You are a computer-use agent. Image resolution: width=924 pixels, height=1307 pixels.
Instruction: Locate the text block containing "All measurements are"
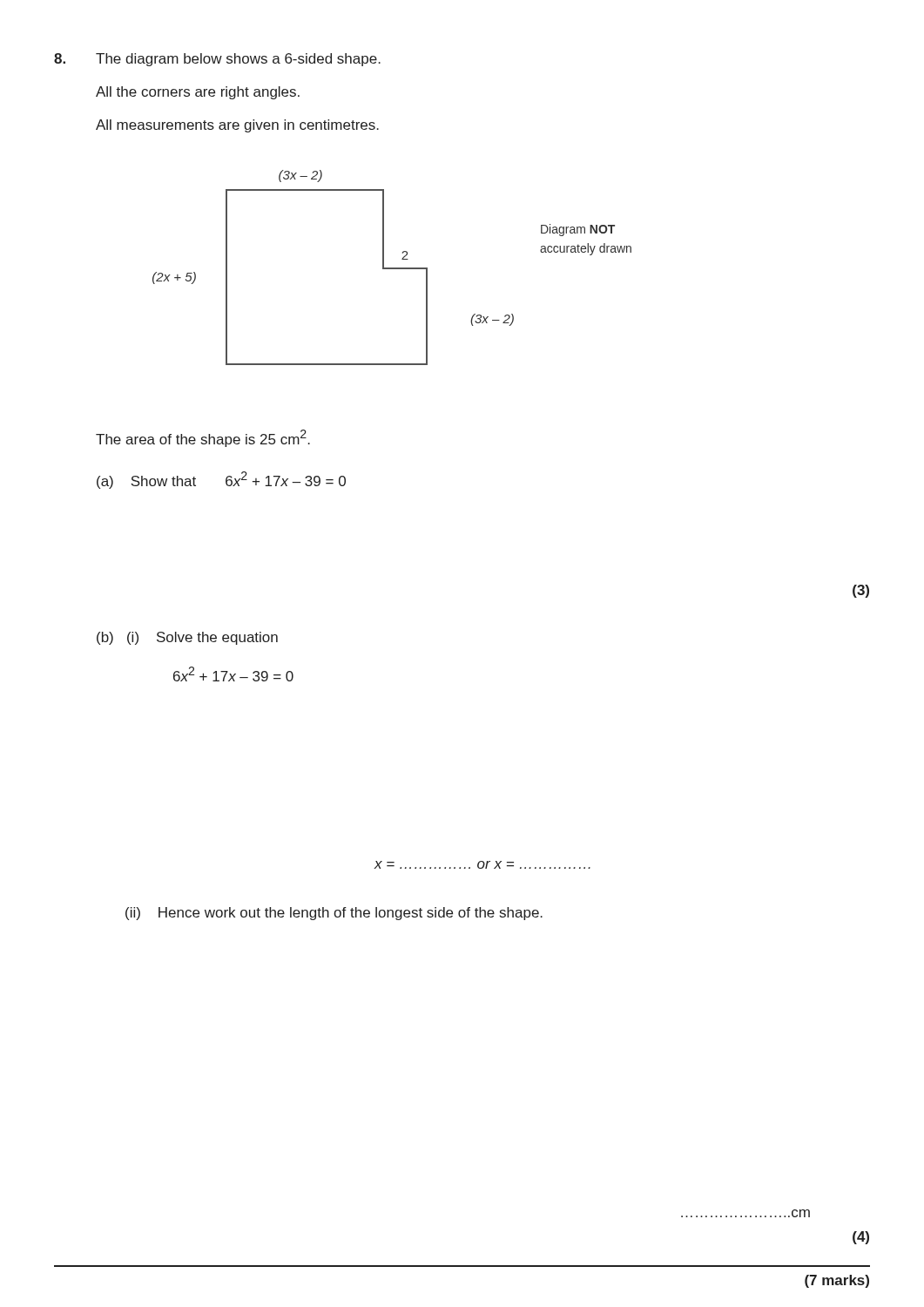click(238, 125)
